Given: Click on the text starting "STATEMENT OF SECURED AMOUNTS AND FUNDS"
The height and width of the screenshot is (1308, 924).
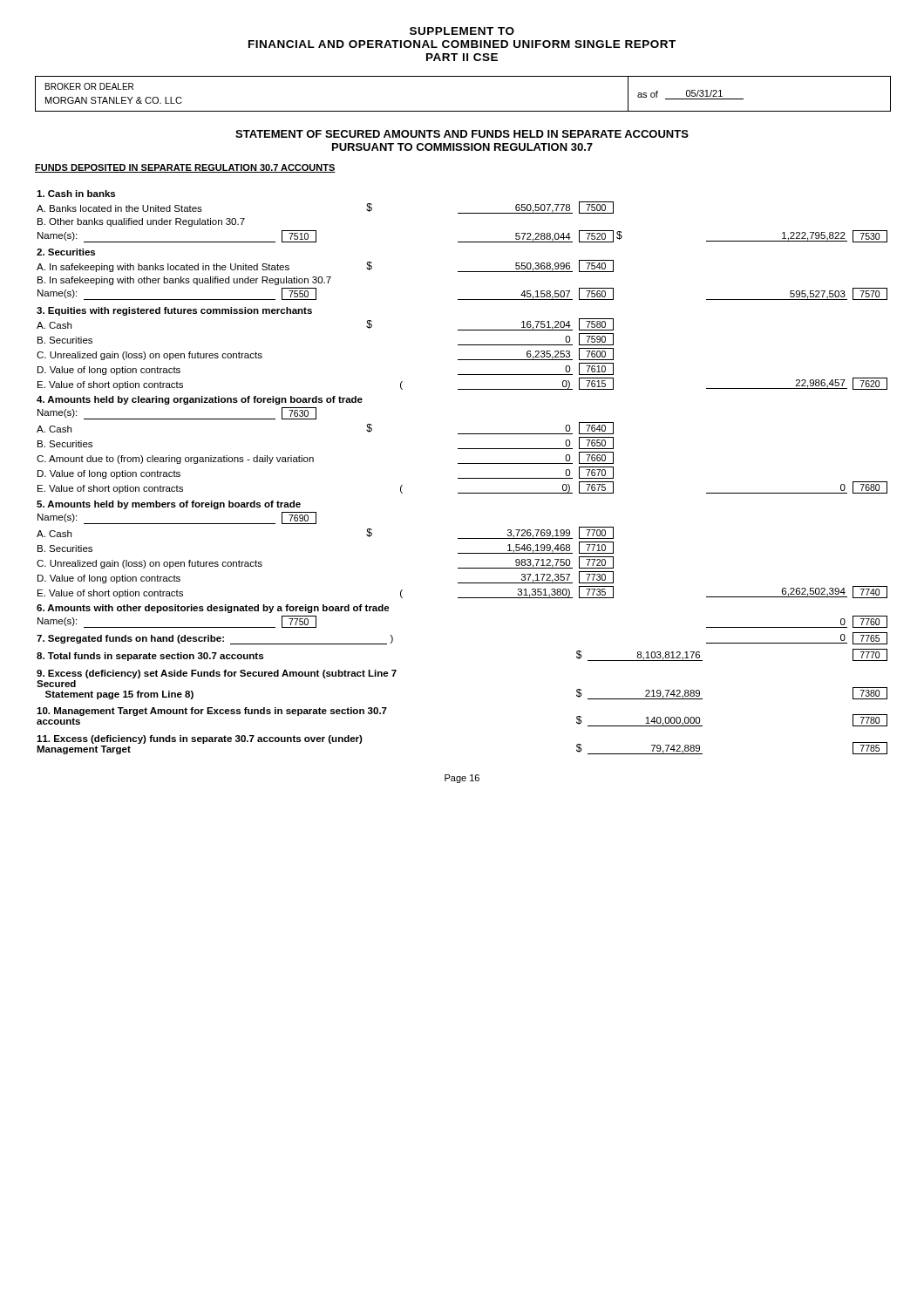Looking at the screenshot, I should click(x=462, y=140).
